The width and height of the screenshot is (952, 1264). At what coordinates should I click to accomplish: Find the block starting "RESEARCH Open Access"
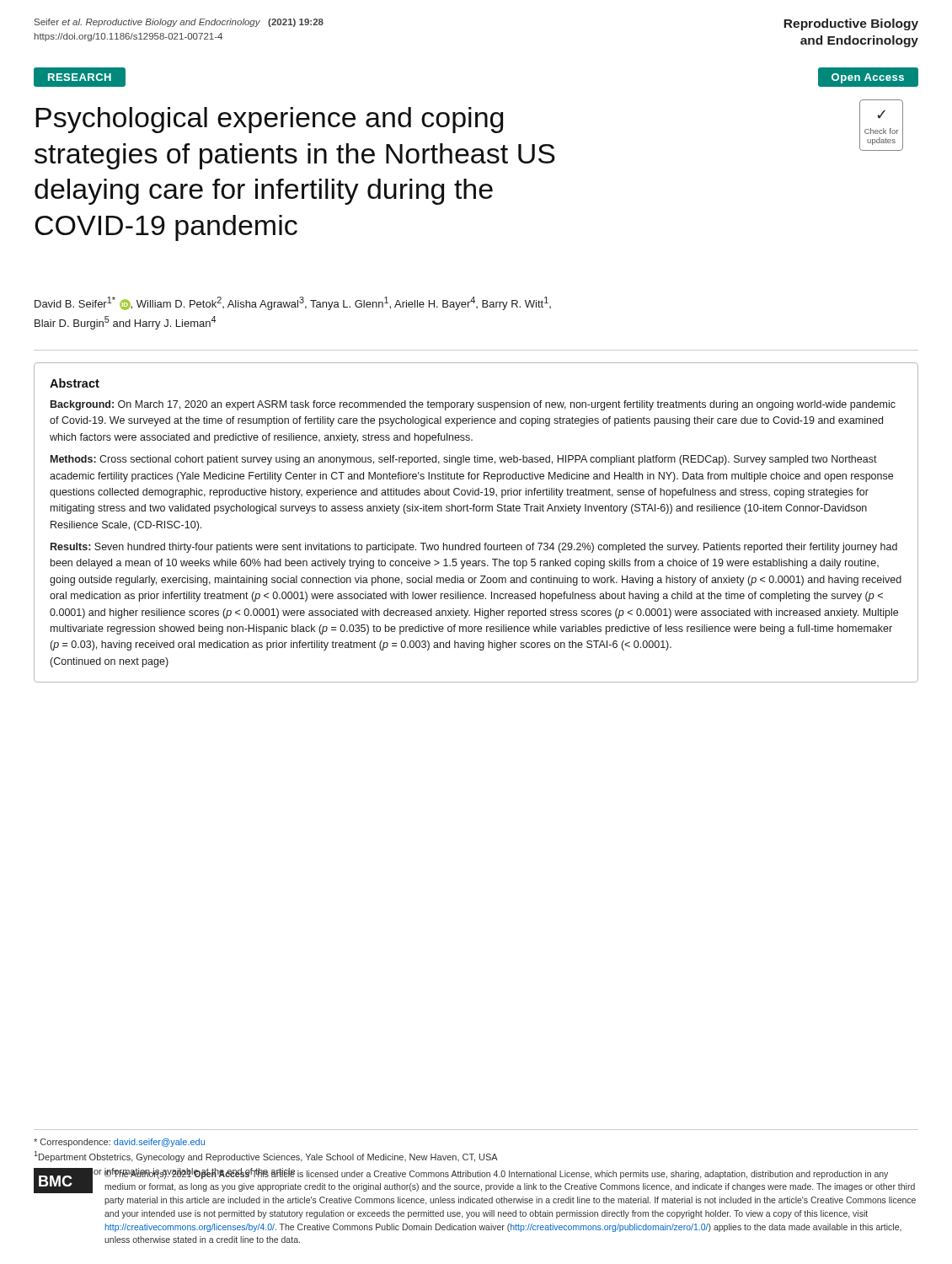point(80,77)
